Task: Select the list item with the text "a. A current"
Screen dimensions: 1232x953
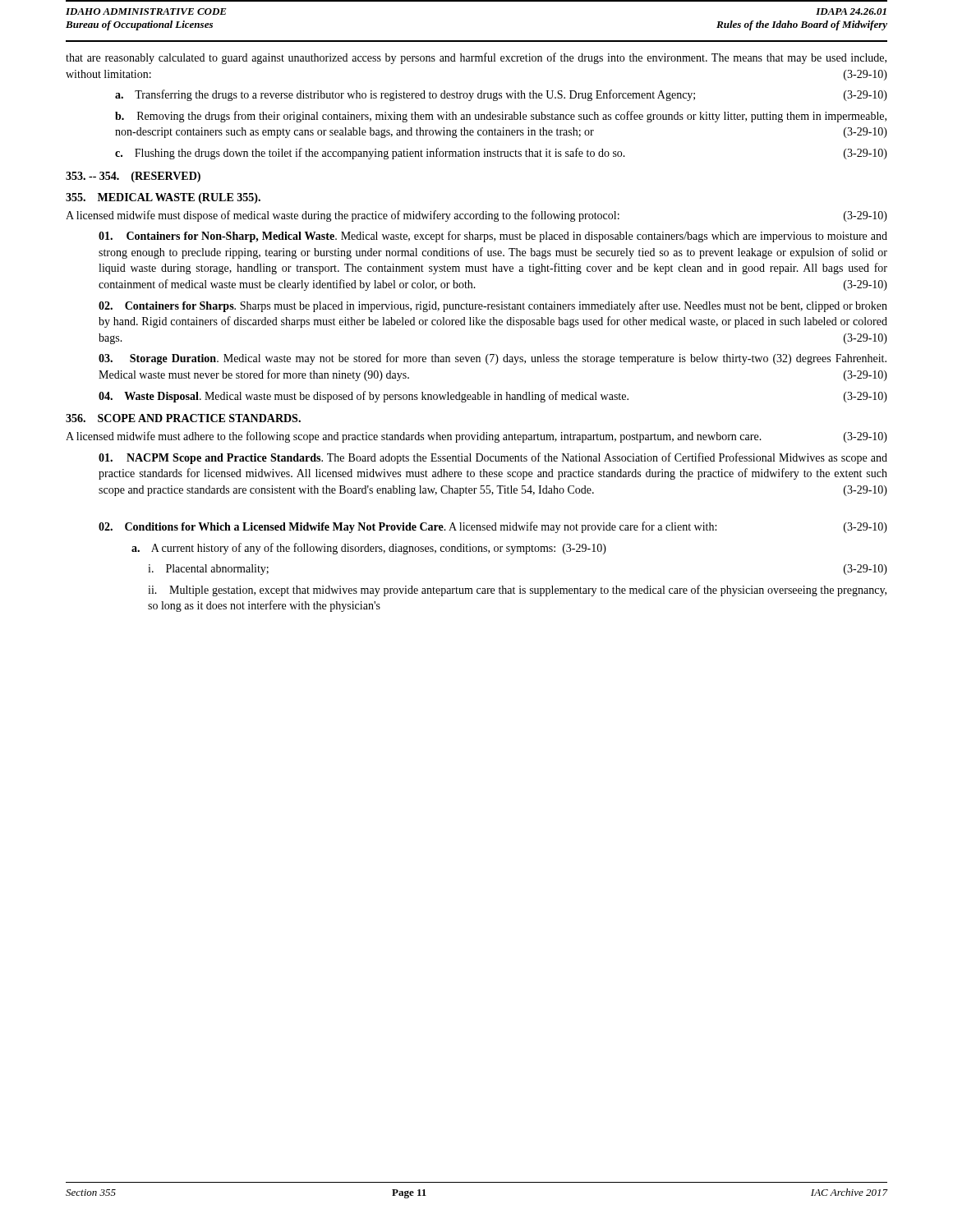Action: click(369, 548)
